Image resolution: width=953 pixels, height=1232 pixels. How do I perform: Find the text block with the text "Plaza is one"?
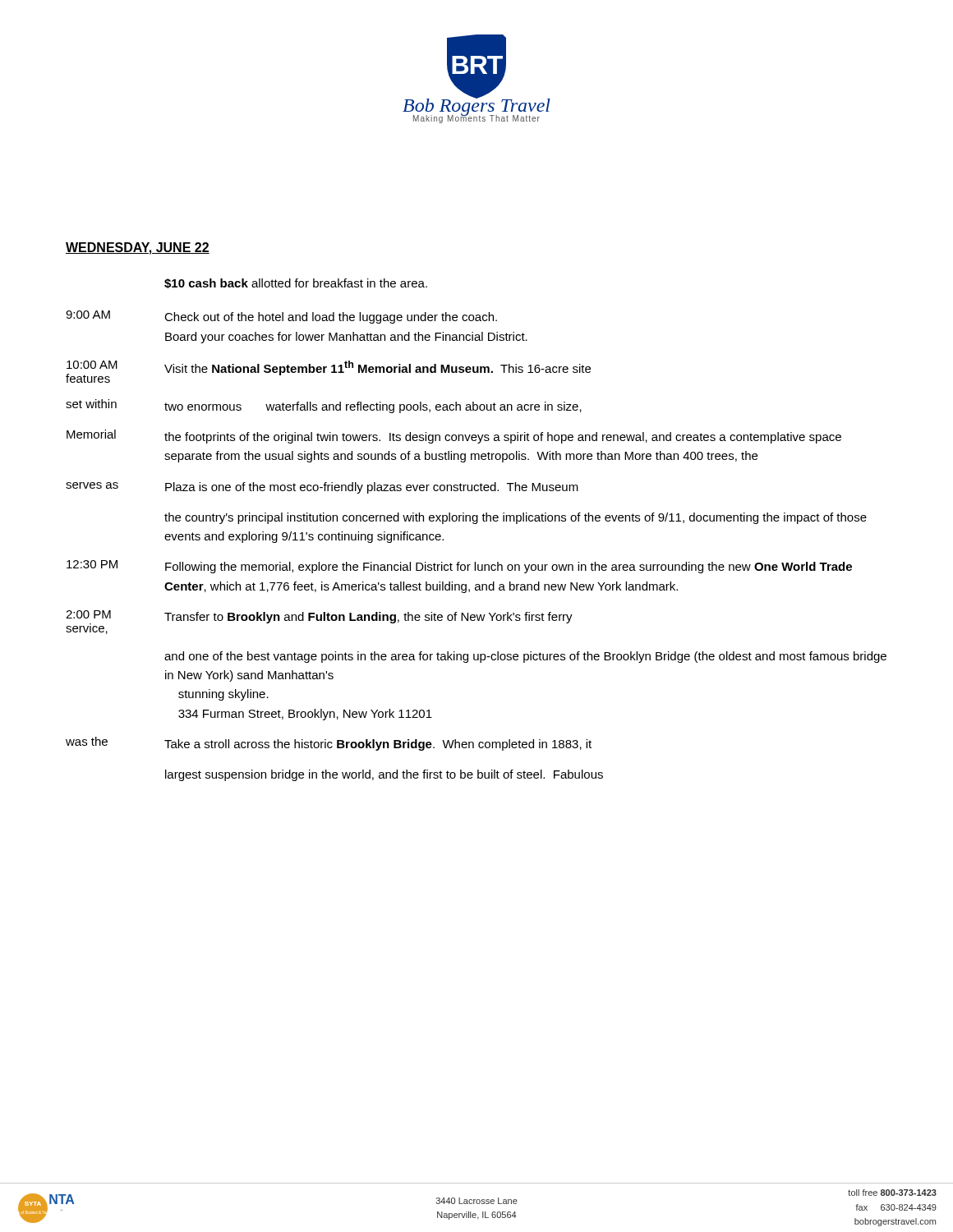(x=371, y=486)
